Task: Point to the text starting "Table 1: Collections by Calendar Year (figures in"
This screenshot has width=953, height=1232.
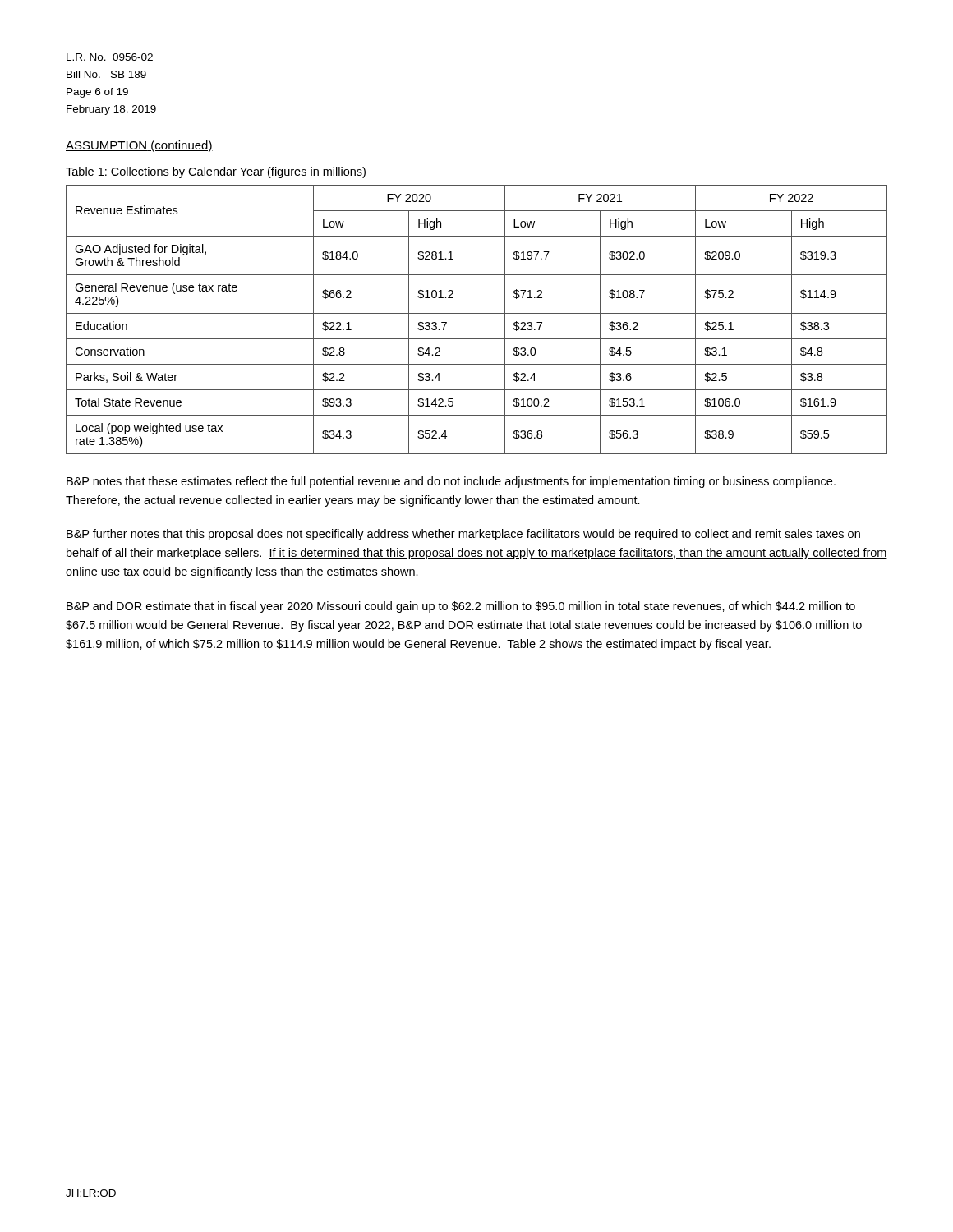Action: (216, 171)
